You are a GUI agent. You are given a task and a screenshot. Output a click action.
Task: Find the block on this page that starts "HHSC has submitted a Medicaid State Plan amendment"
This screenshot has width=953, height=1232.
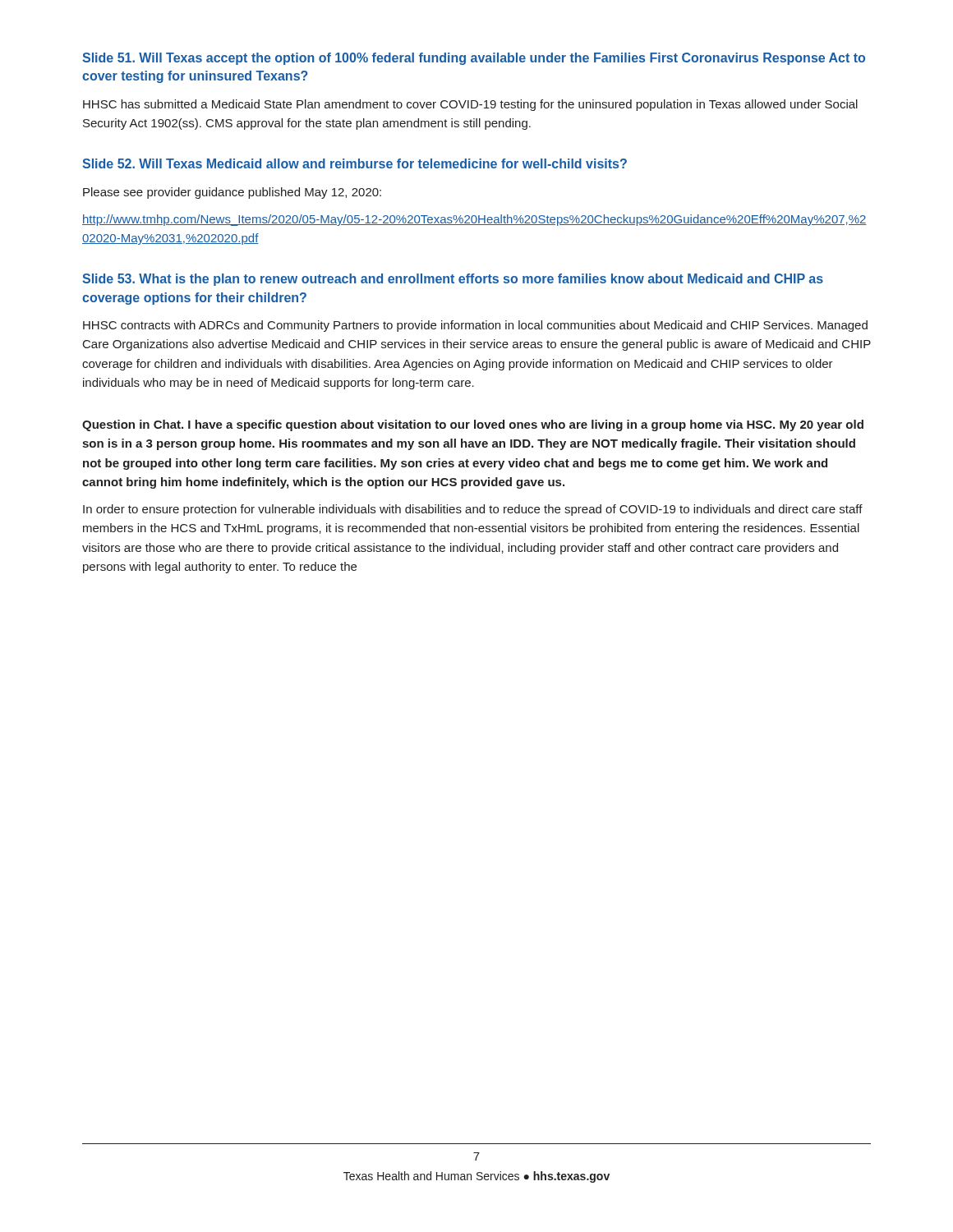pyautogui.click(x=470, y=113)
